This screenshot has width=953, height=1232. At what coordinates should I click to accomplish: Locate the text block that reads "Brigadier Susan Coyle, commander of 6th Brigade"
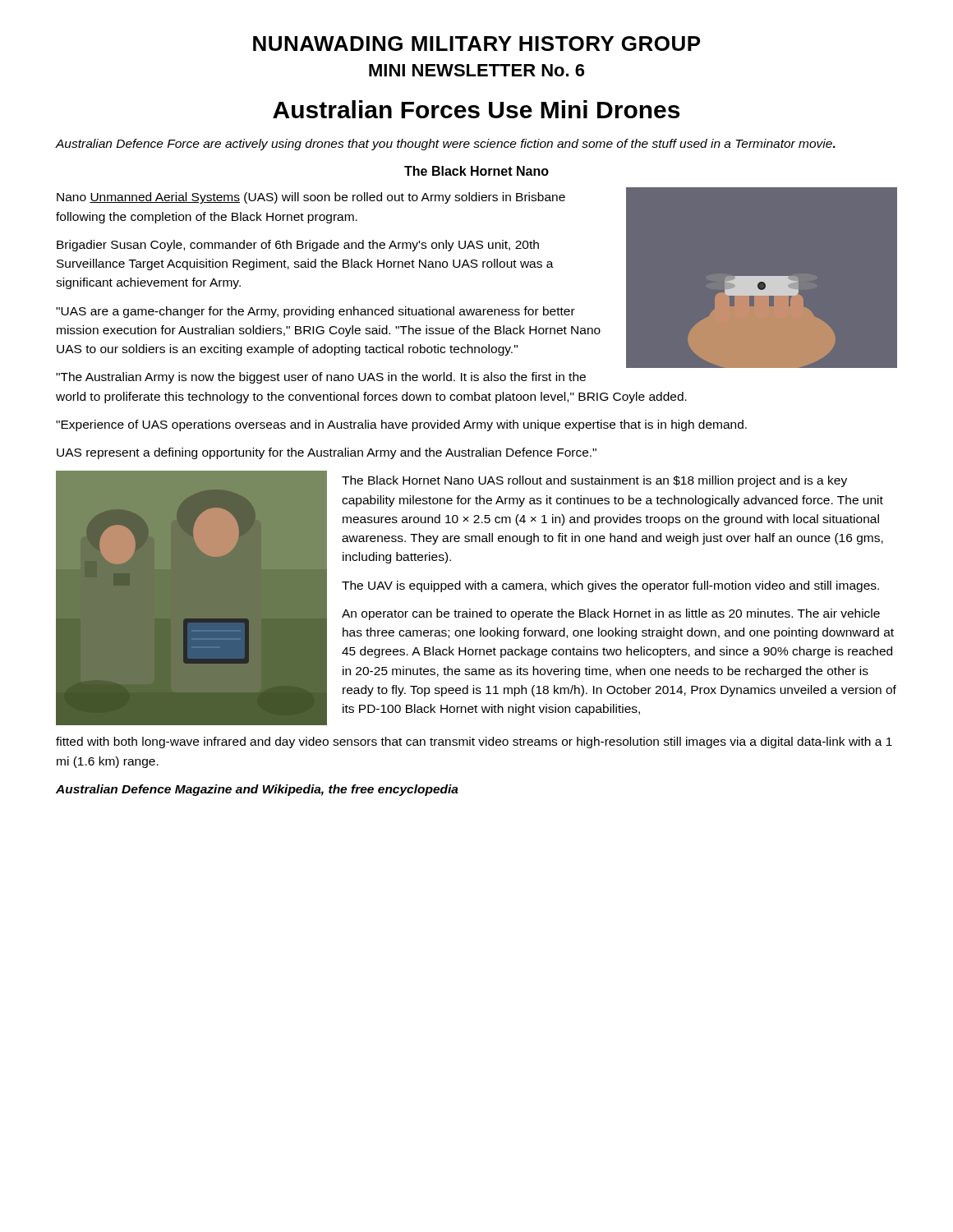[476, 263]
